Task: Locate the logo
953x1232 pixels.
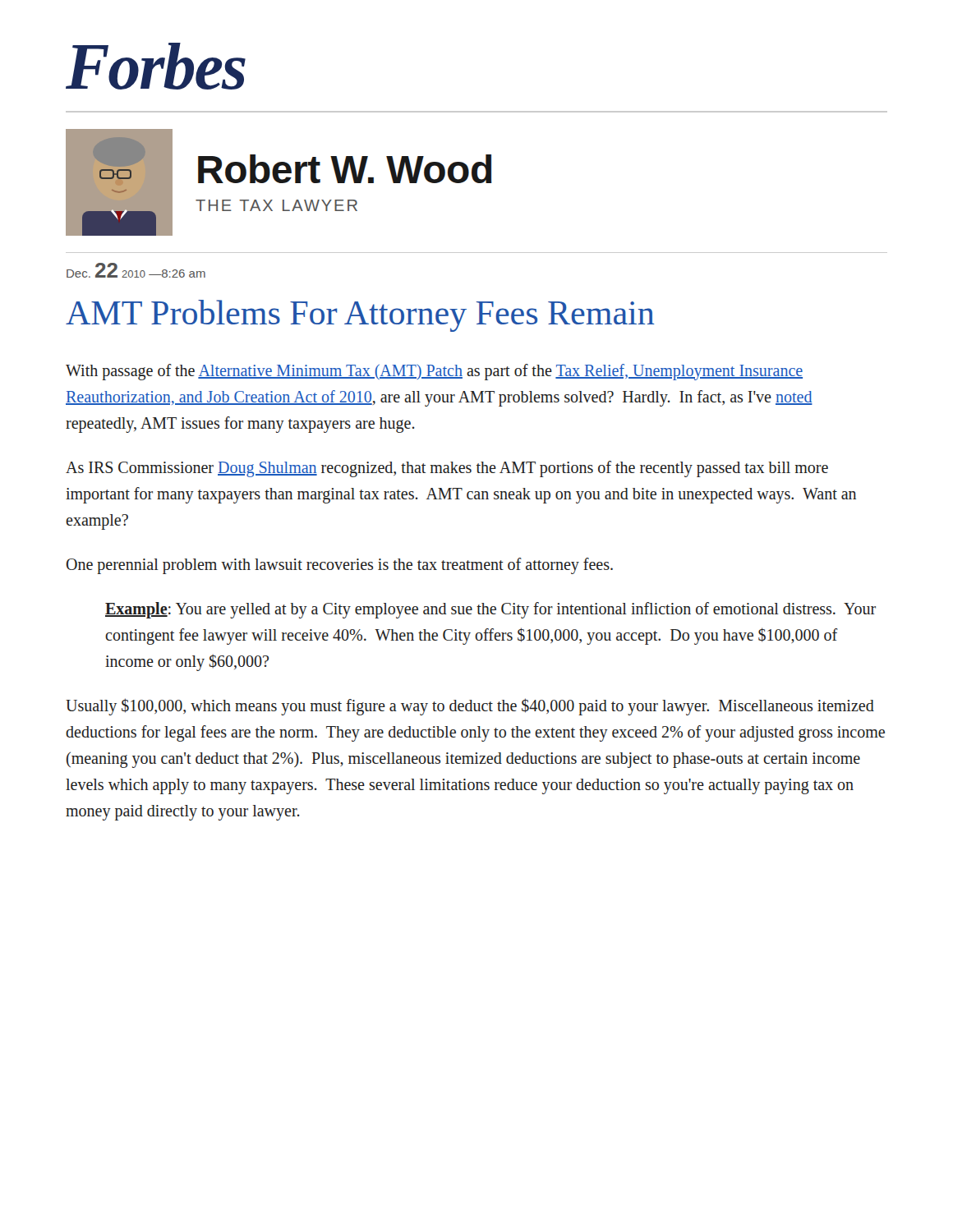Action: (476, 55)
